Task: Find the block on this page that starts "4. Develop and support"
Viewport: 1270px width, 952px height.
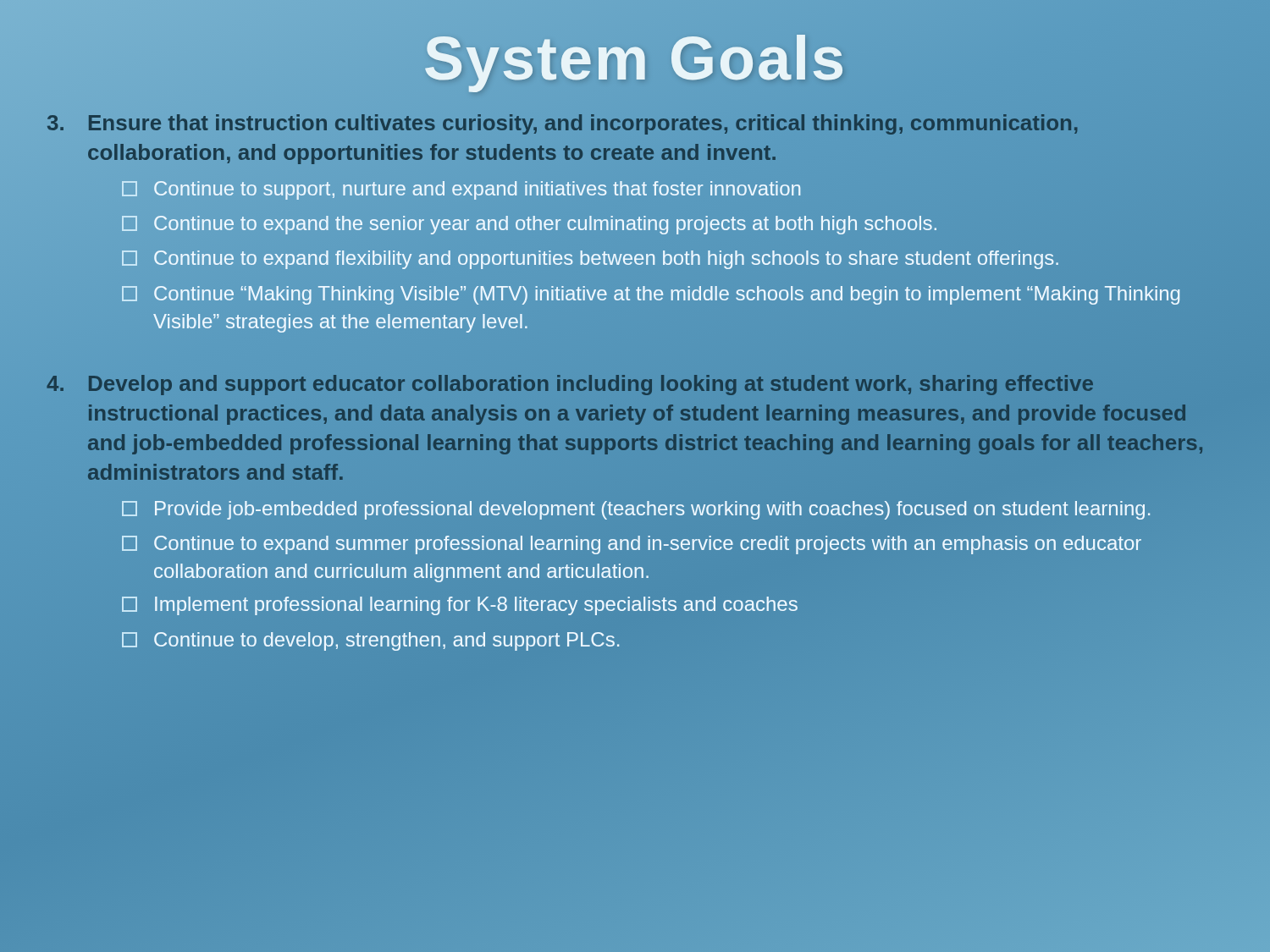Action: point(635,428)
